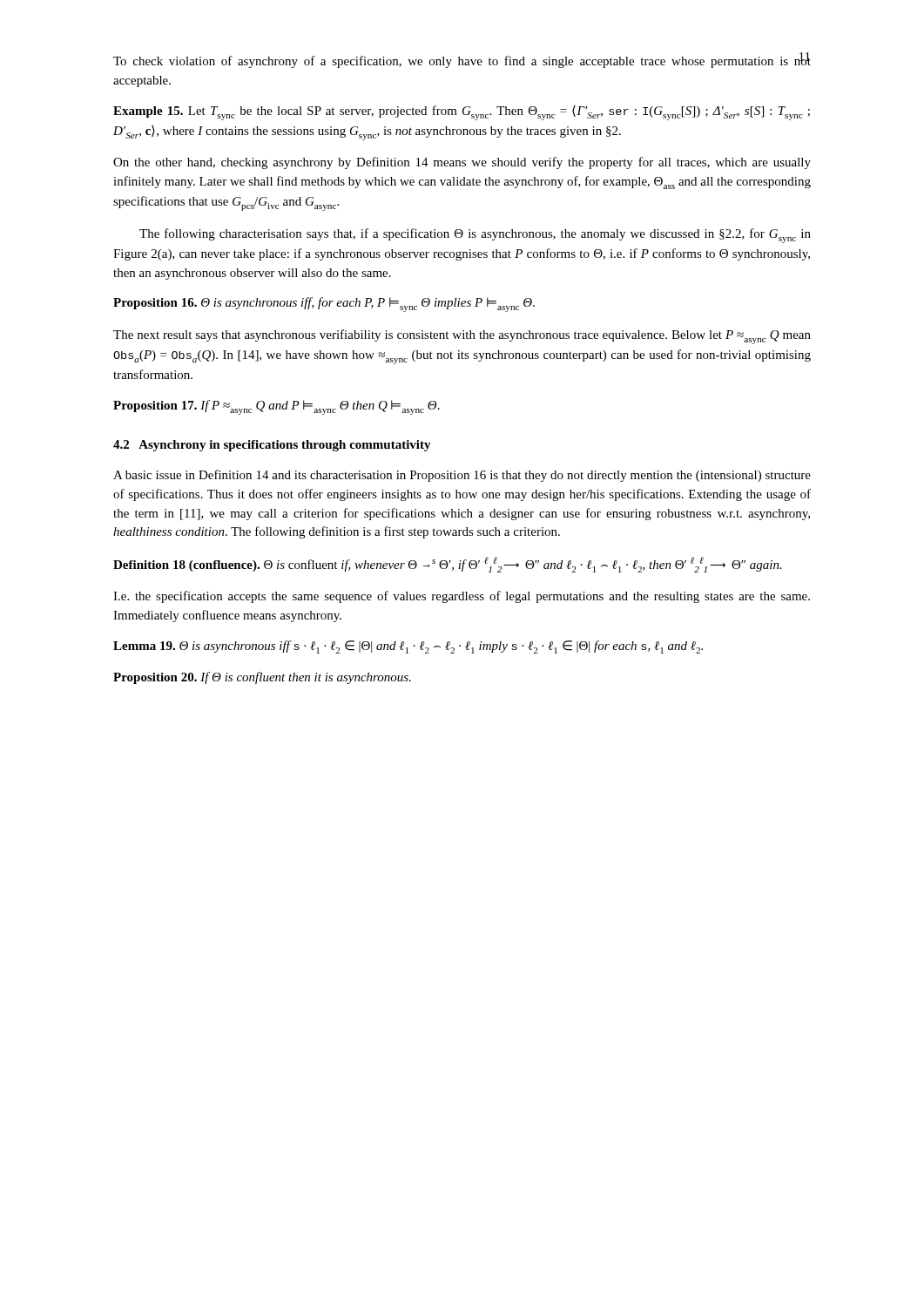The image size is (924, 1307).
Task: Point to the region starting "I.e. the specification accepts the same sequence of"
Action: [x=462, y=607]
